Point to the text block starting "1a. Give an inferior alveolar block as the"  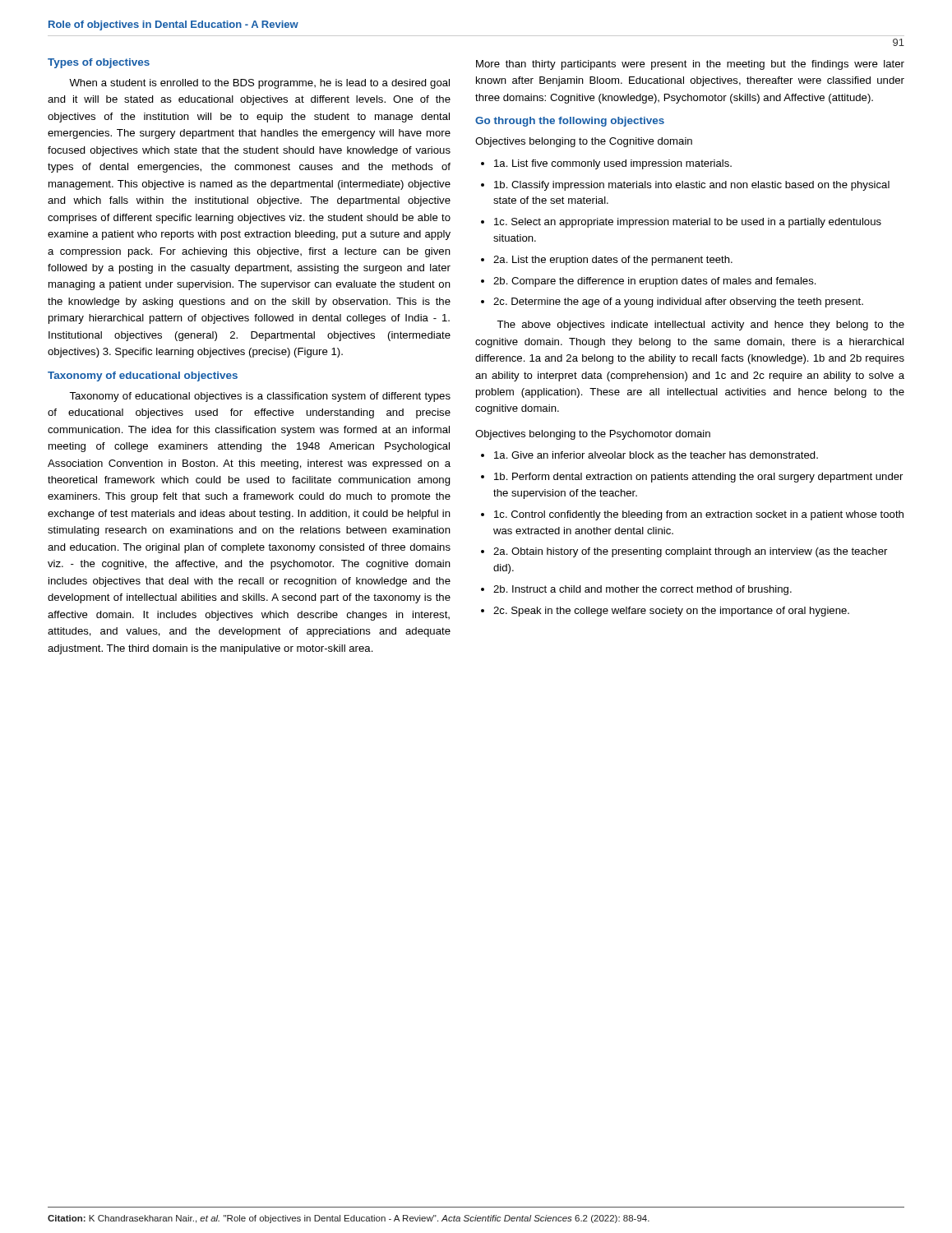[x=656, y=455]
